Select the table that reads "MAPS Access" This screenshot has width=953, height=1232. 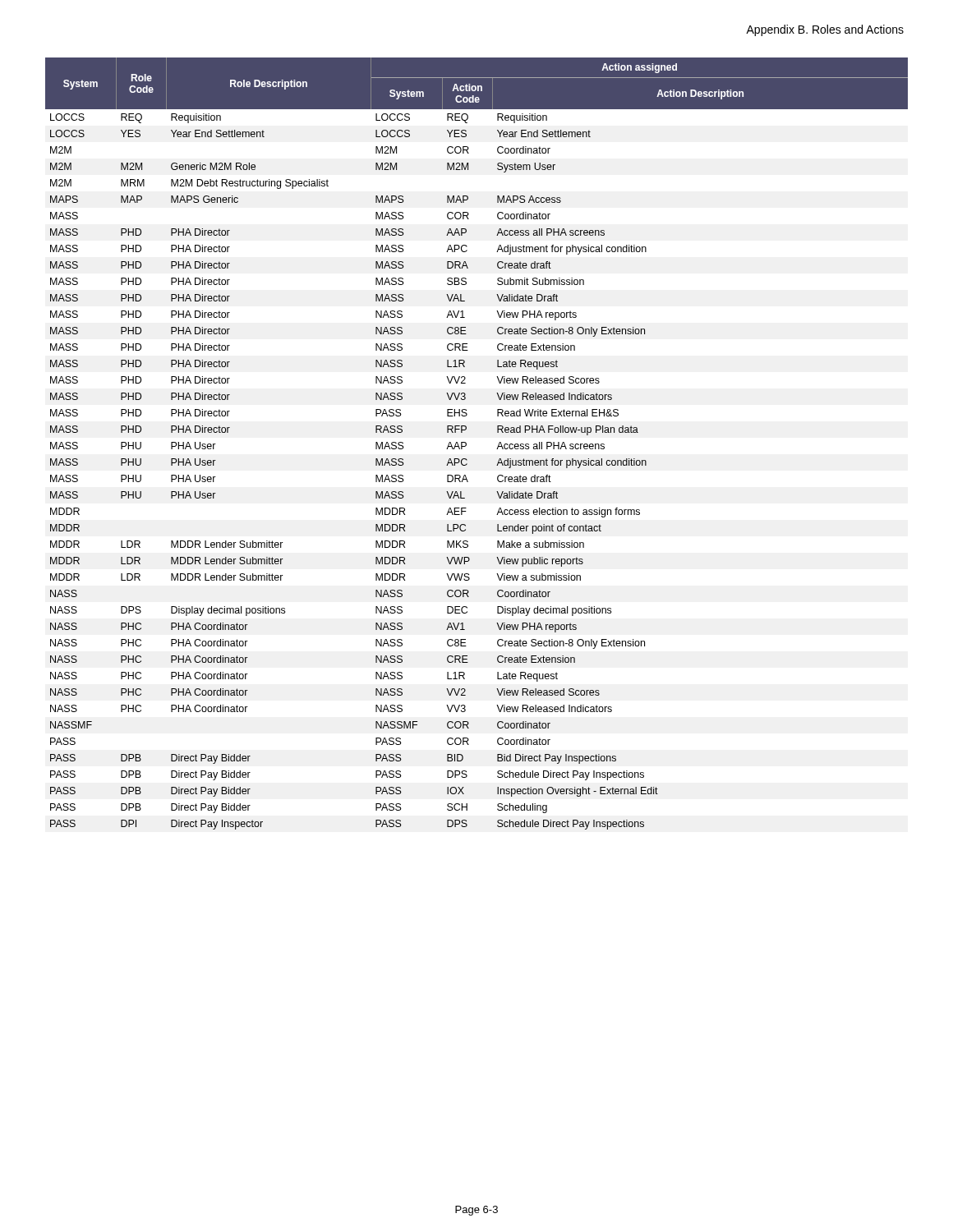tap(476, 445)
